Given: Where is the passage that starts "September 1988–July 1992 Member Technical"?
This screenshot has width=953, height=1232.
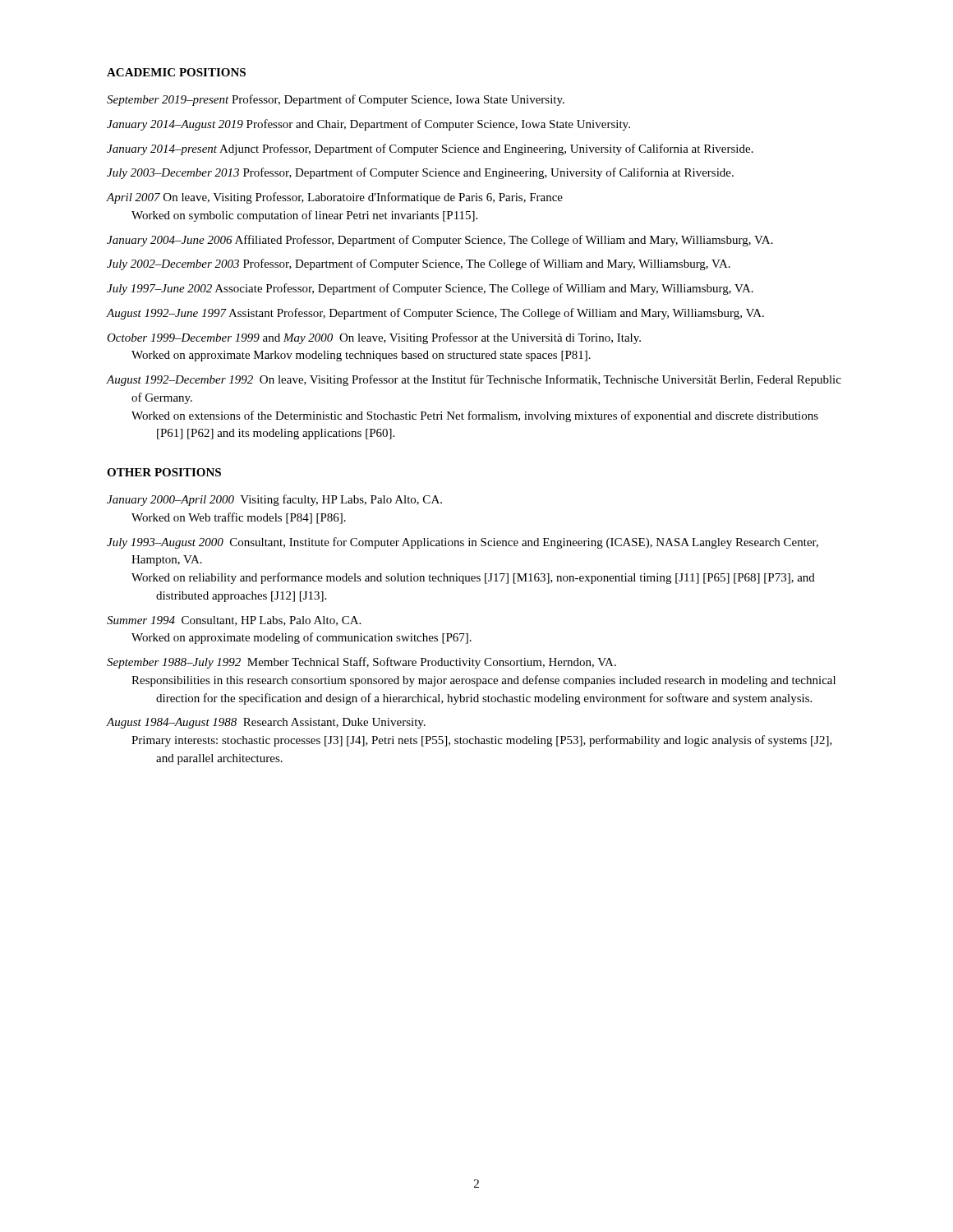Looking at the screenshot, I should (x=476, y=681).
